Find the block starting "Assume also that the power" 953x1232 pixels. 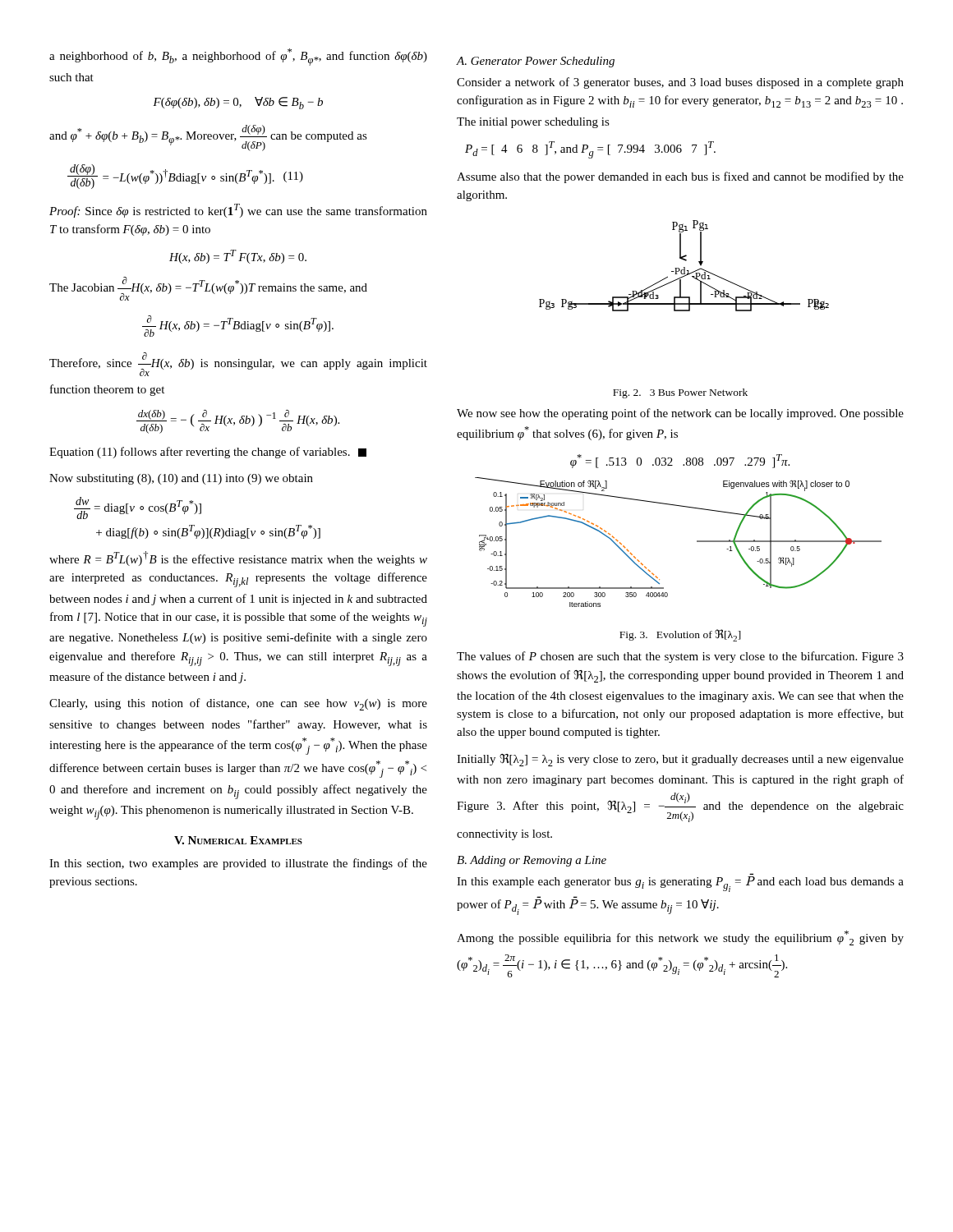680,186
